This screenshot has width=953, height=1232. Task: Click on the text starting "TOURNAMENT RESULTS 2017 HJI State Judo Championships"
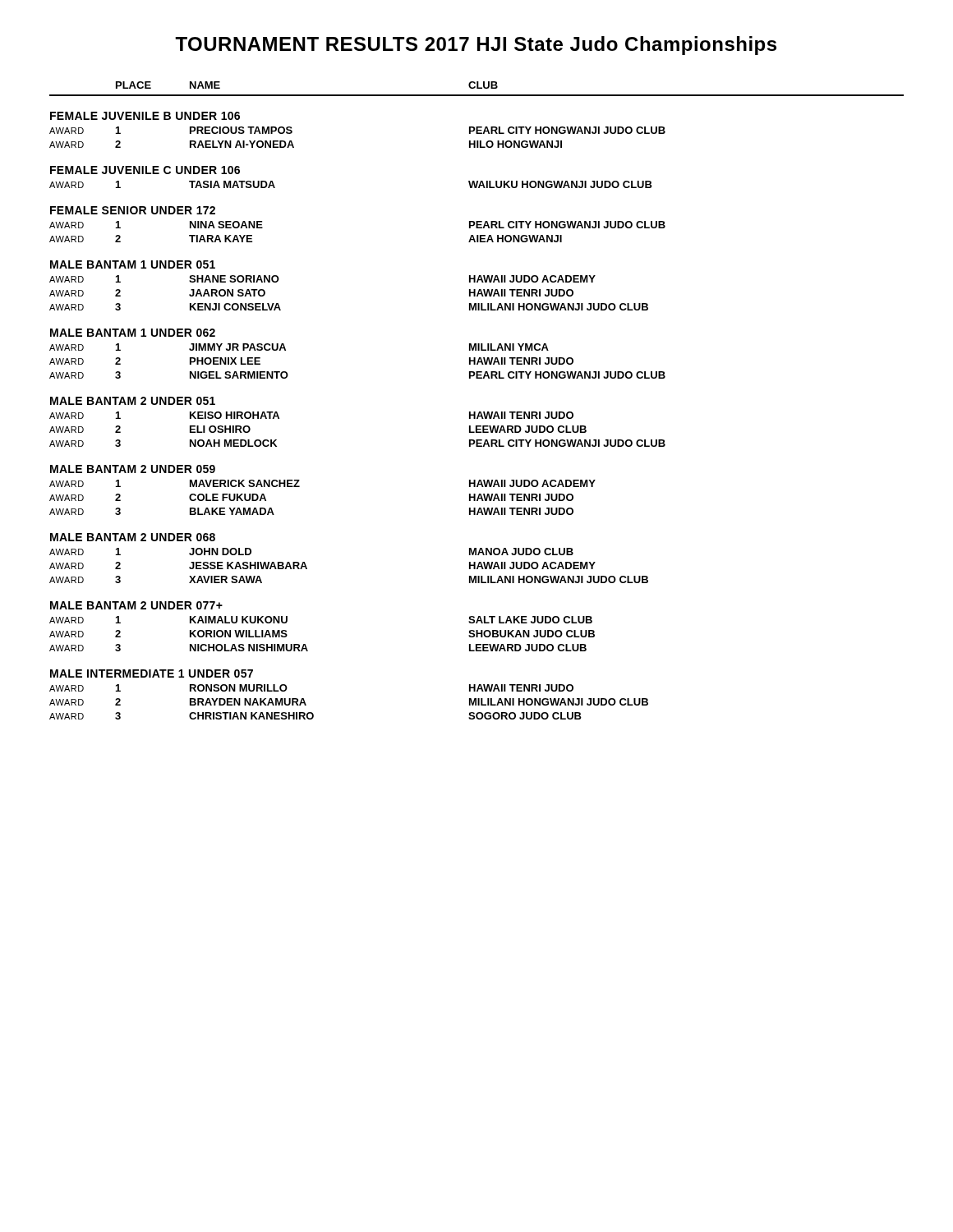(x=476, y=44)
